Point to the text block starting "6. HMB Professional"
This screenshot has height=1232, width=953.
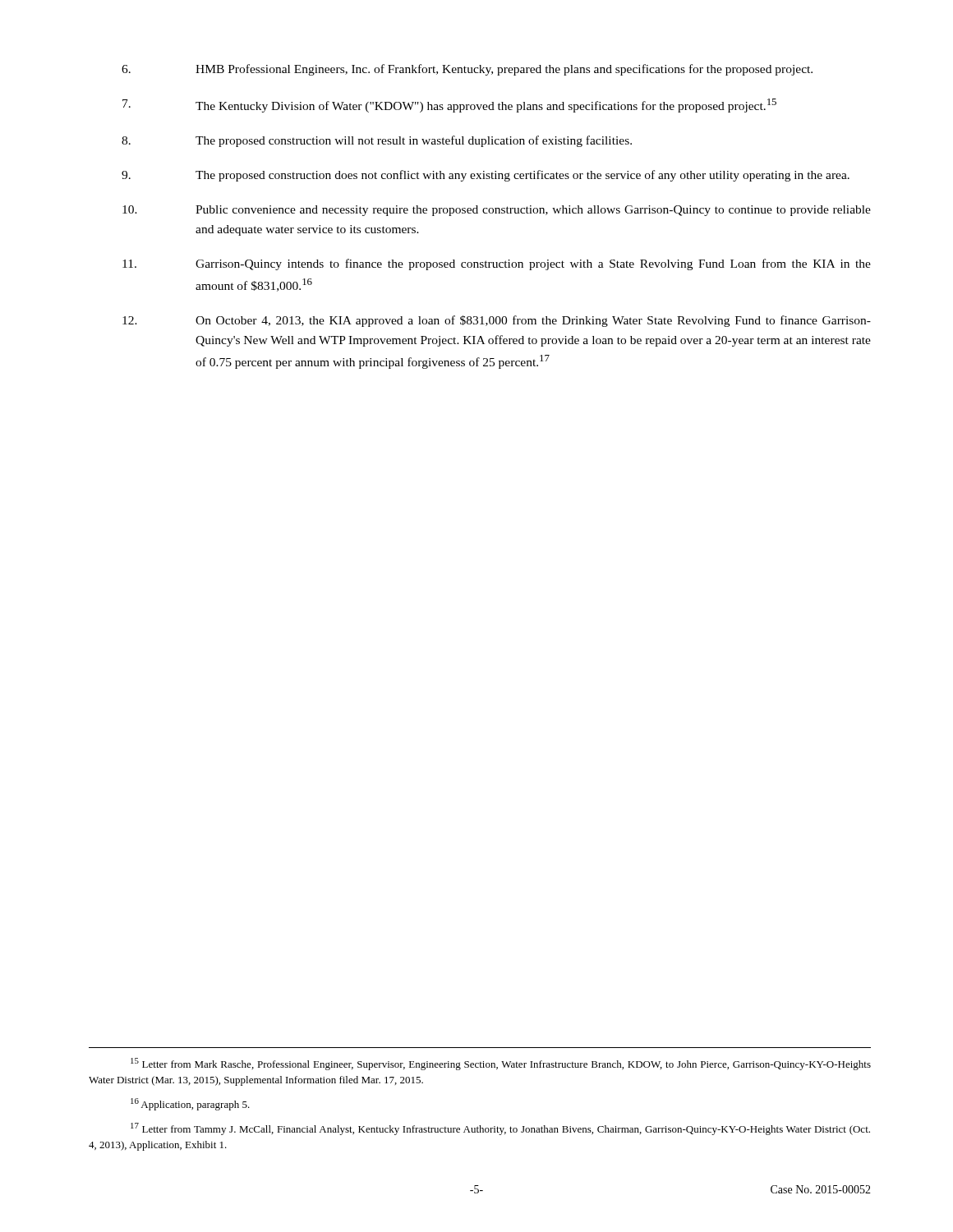480,69
